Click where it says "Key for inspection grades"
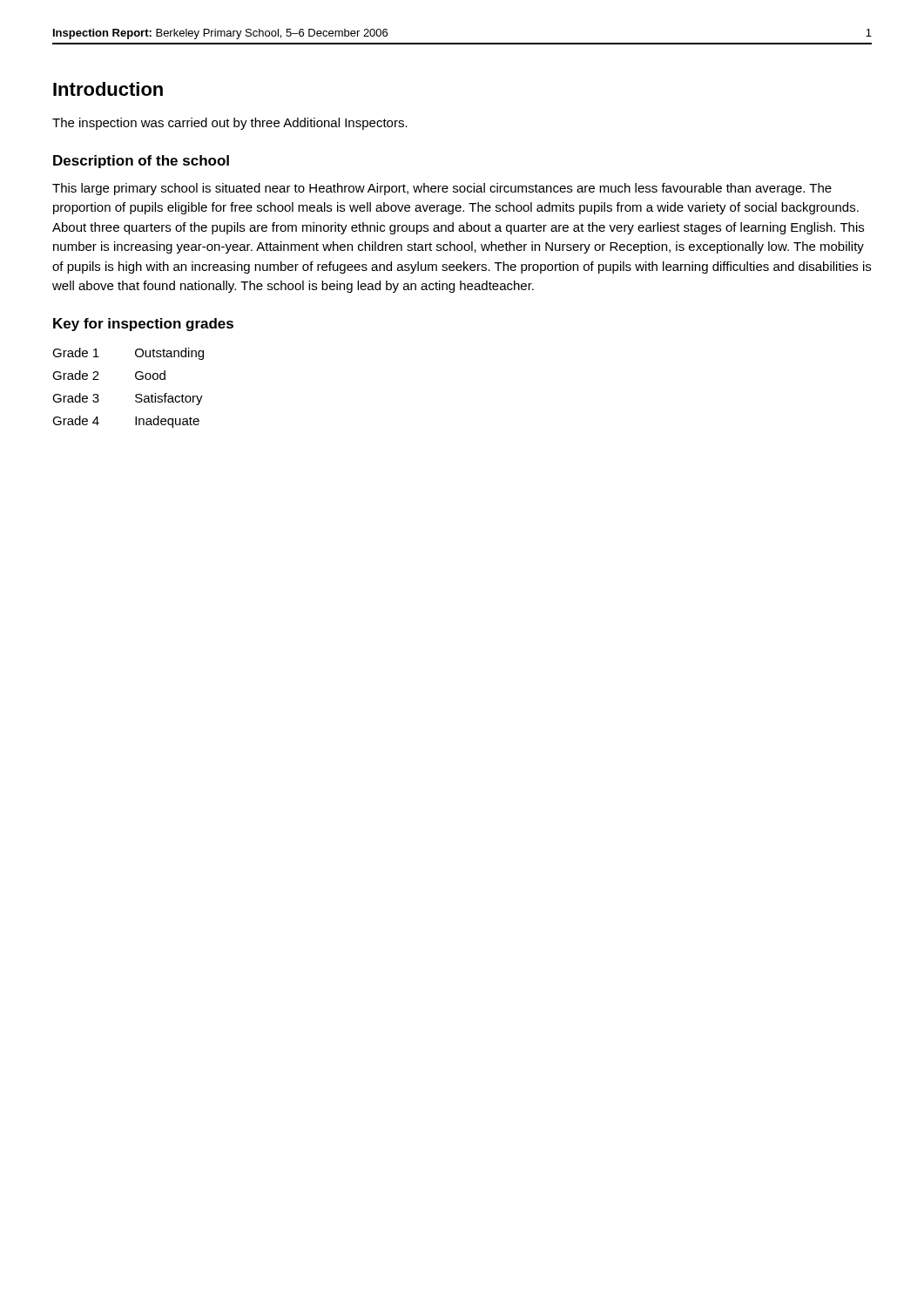Image resolution: width=924 pixels, height=1307 pixels. pyautogui.click(x=143, y=323)
